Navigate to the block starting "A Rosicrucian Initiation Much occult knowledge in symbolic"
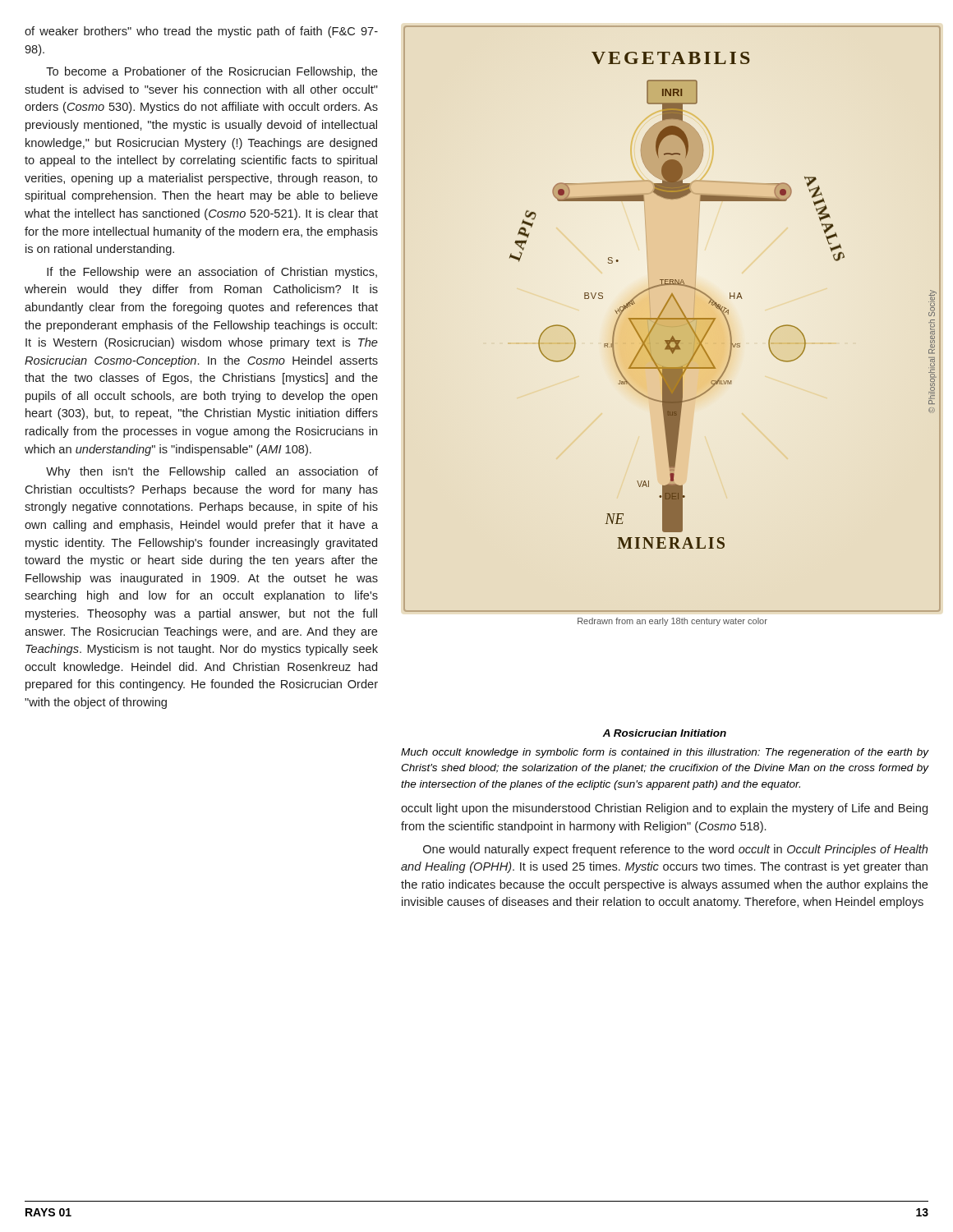The height and width of the screenshot is (1232, 953). click(x=665, y=757)
